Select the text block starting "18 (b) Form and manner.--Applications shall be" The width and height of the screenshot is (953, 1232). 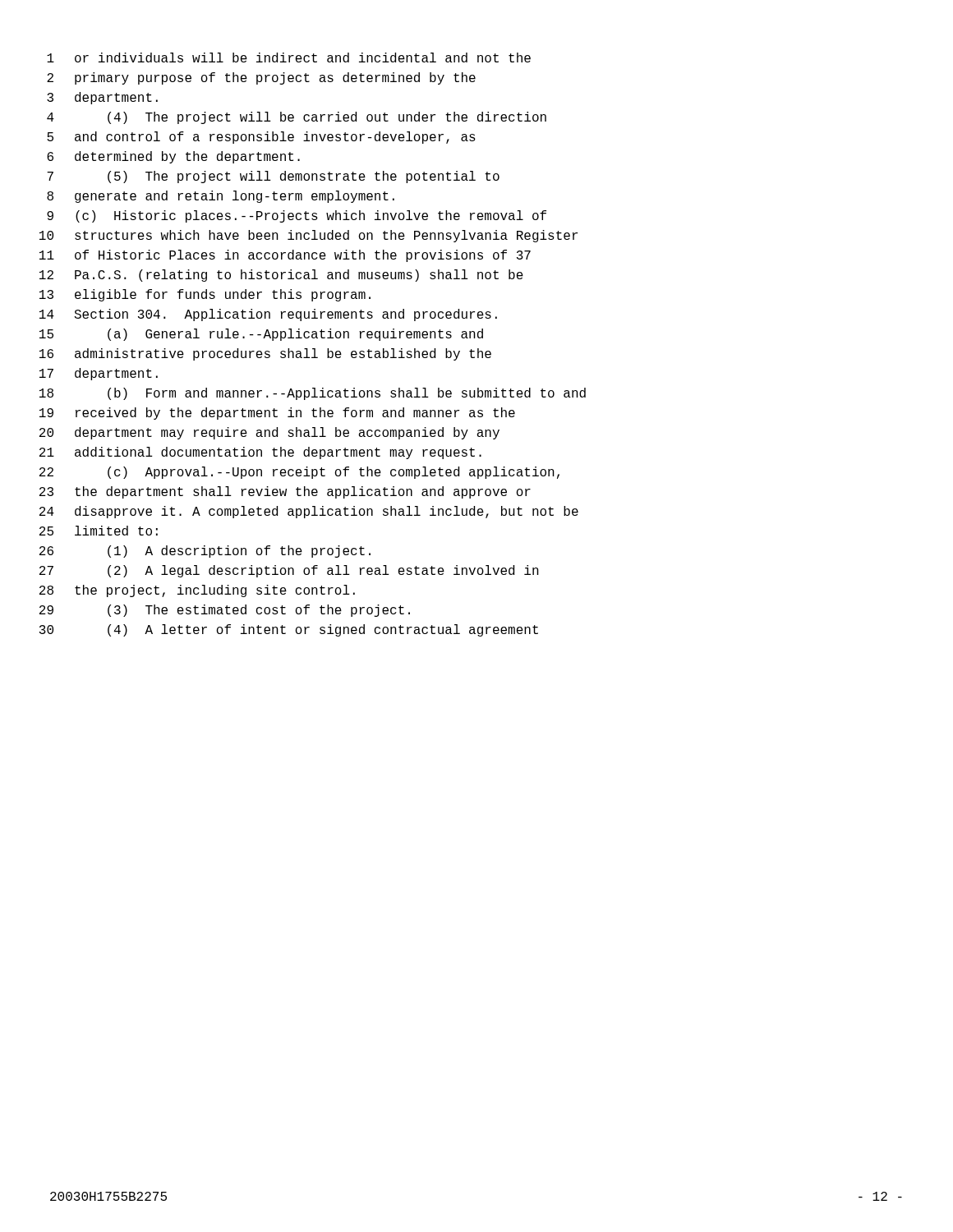(476, 394)
